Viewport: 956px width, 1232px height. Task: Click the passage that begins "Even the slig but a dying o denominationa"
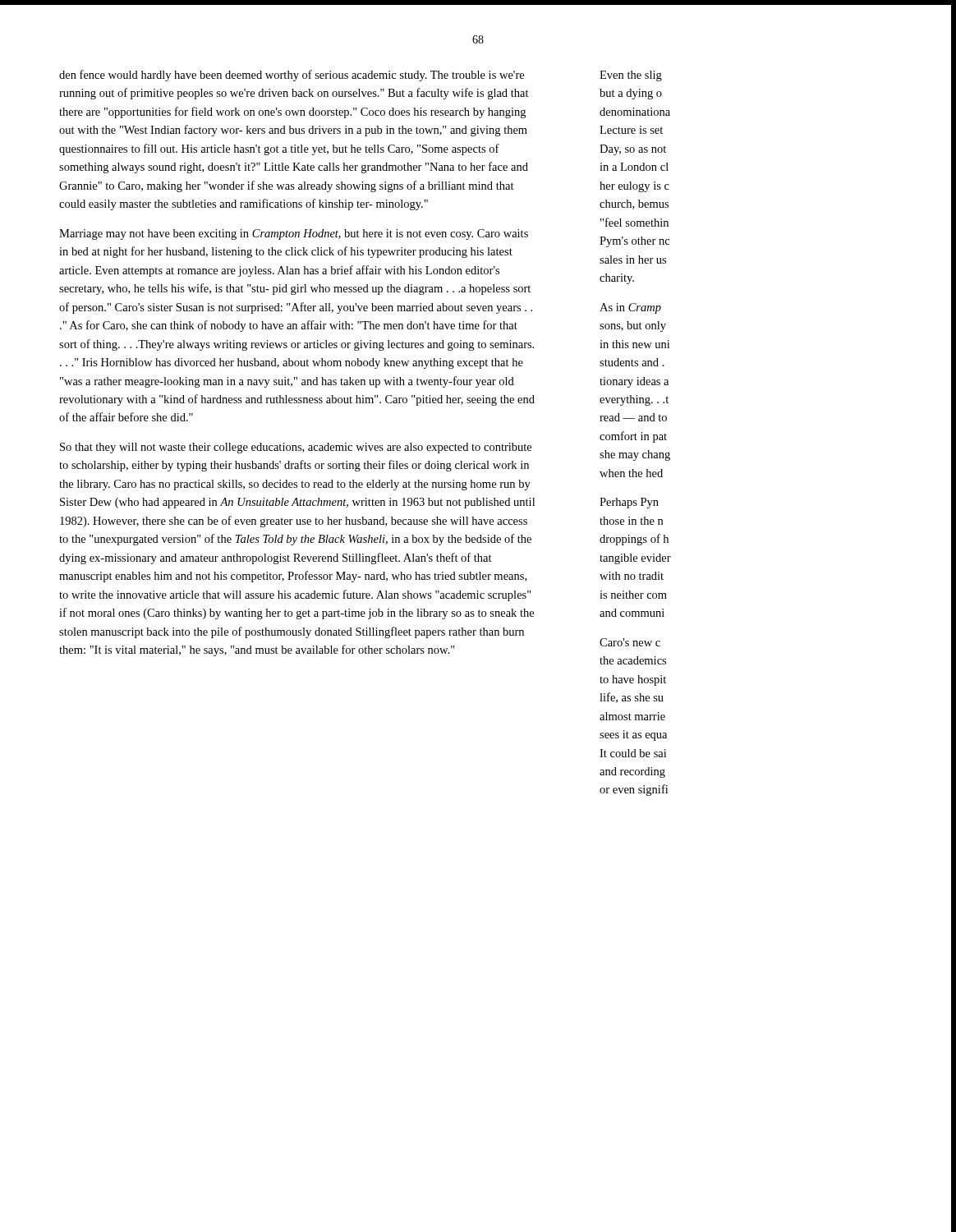tap(631, 76)
